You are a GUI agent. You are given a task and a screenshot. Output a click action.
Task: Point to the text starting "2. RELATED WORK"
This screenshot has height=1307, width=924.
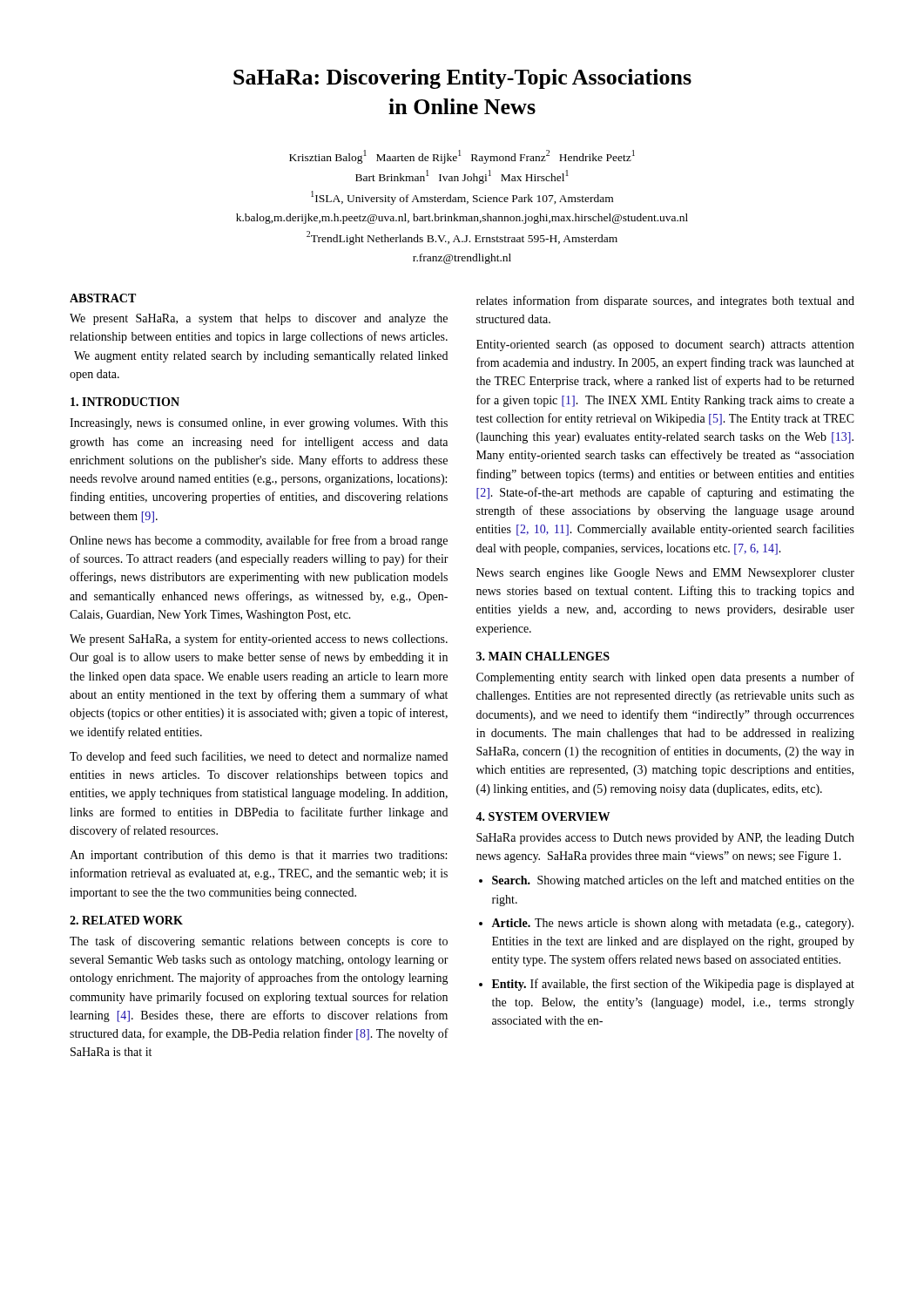pos(126,921)
